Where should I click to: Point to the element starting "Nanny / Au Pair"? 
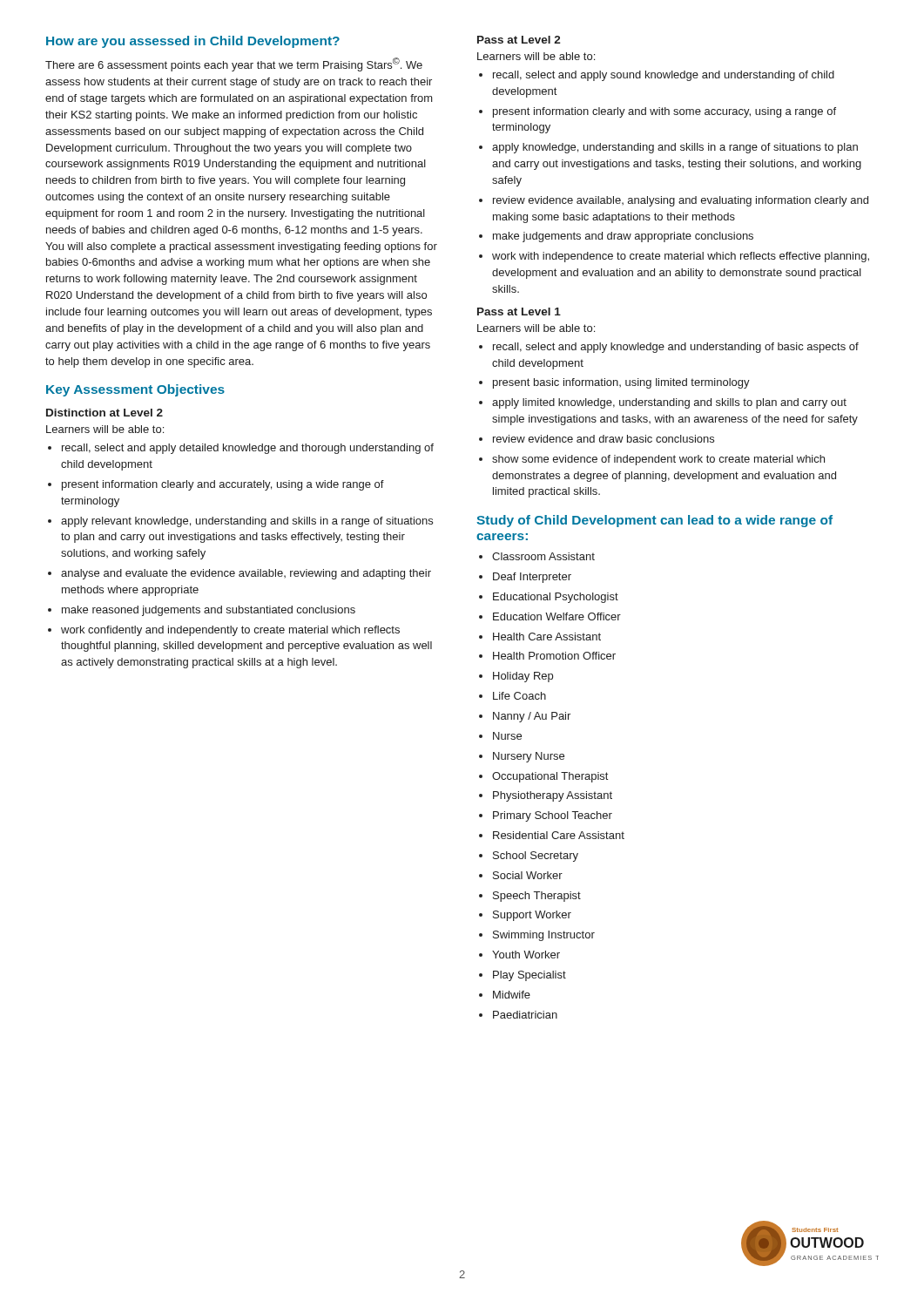(x=531, y=716)
